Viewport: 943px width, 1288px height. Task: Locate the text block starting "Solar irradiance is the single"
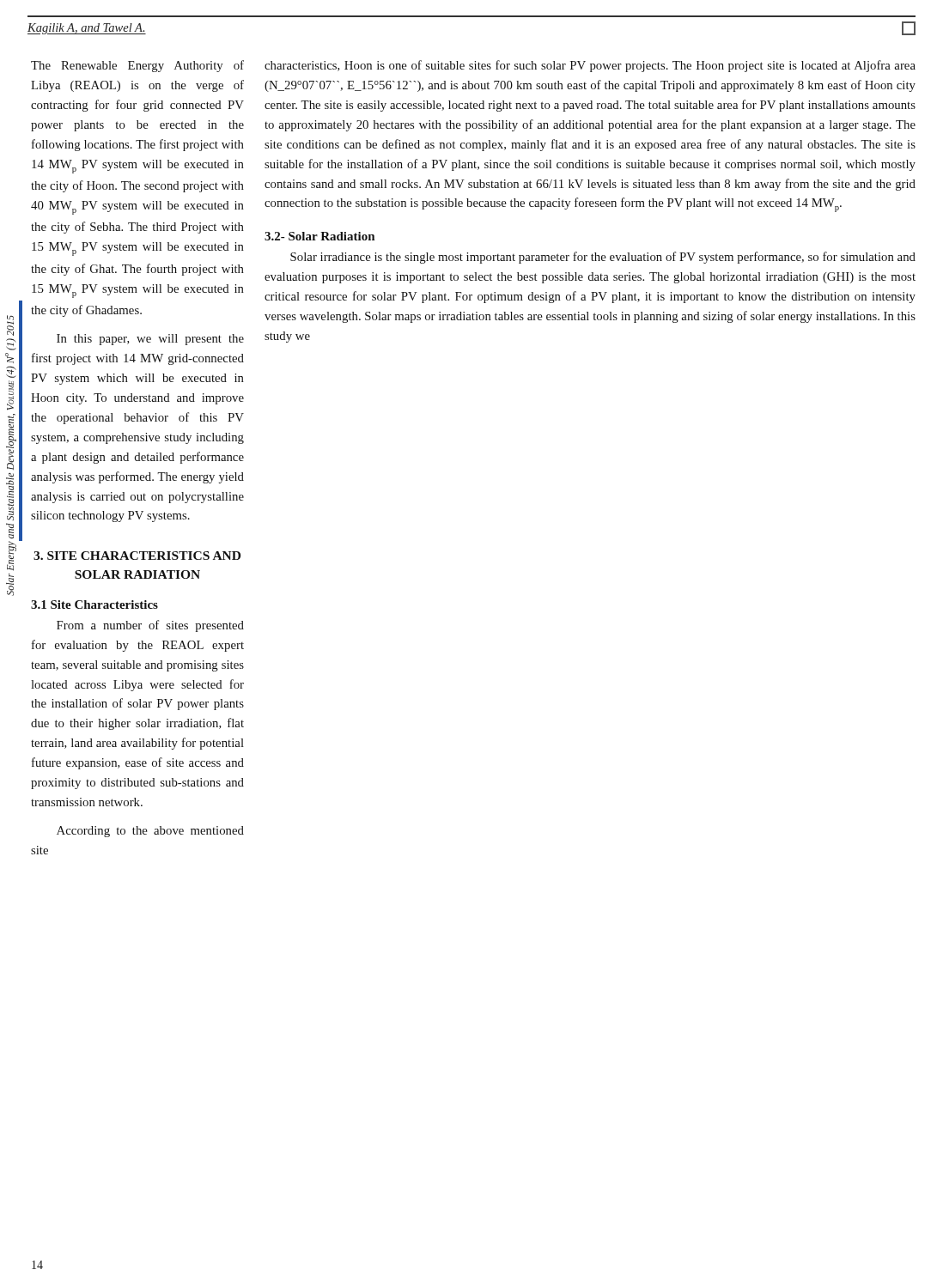(x=590, y=296)
